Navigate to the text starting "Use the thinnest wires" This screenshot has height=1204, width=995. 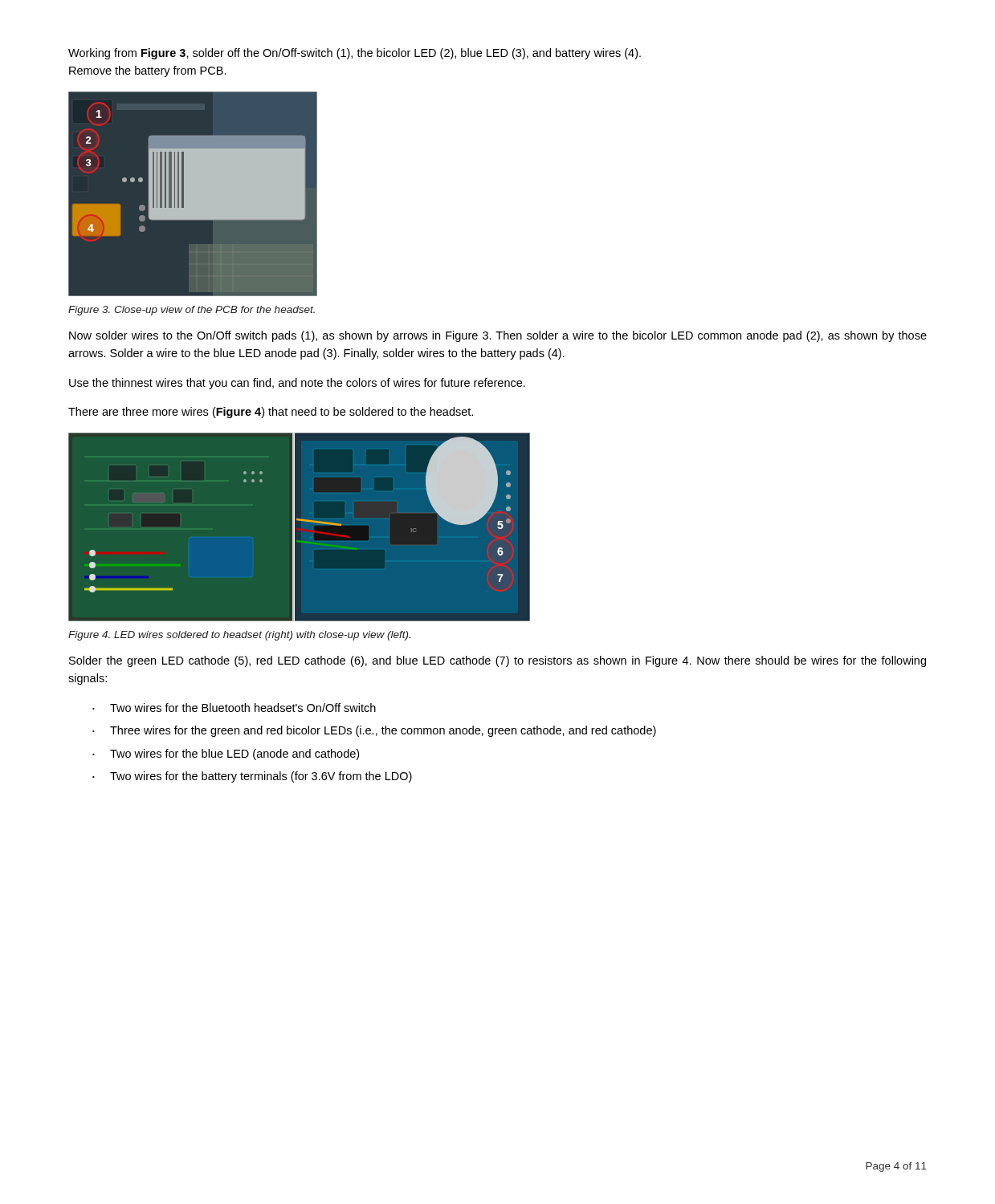point(297,383)
